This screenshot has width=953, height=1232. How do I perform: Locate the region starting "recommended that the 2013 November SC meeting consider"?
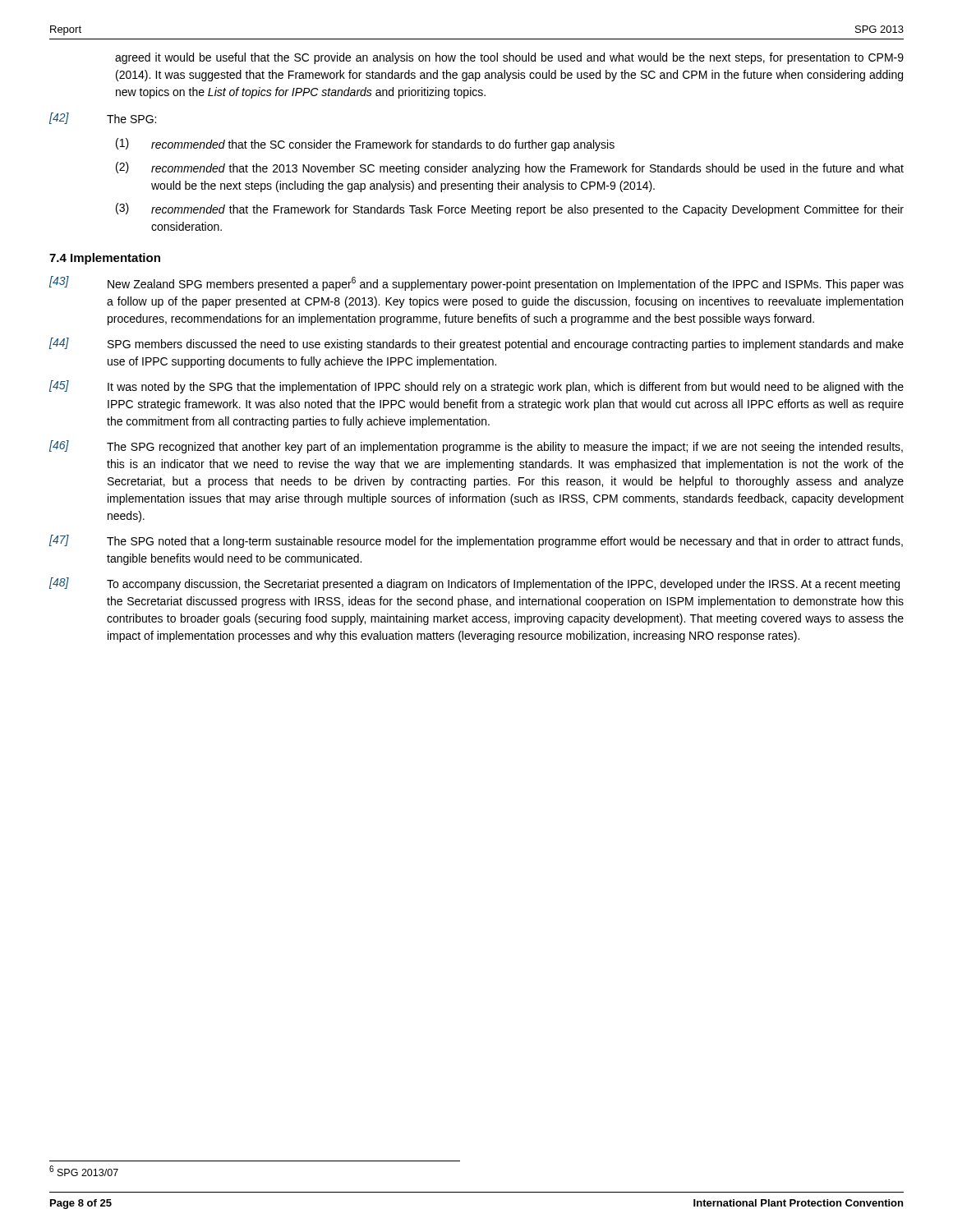tap(527, 177)
